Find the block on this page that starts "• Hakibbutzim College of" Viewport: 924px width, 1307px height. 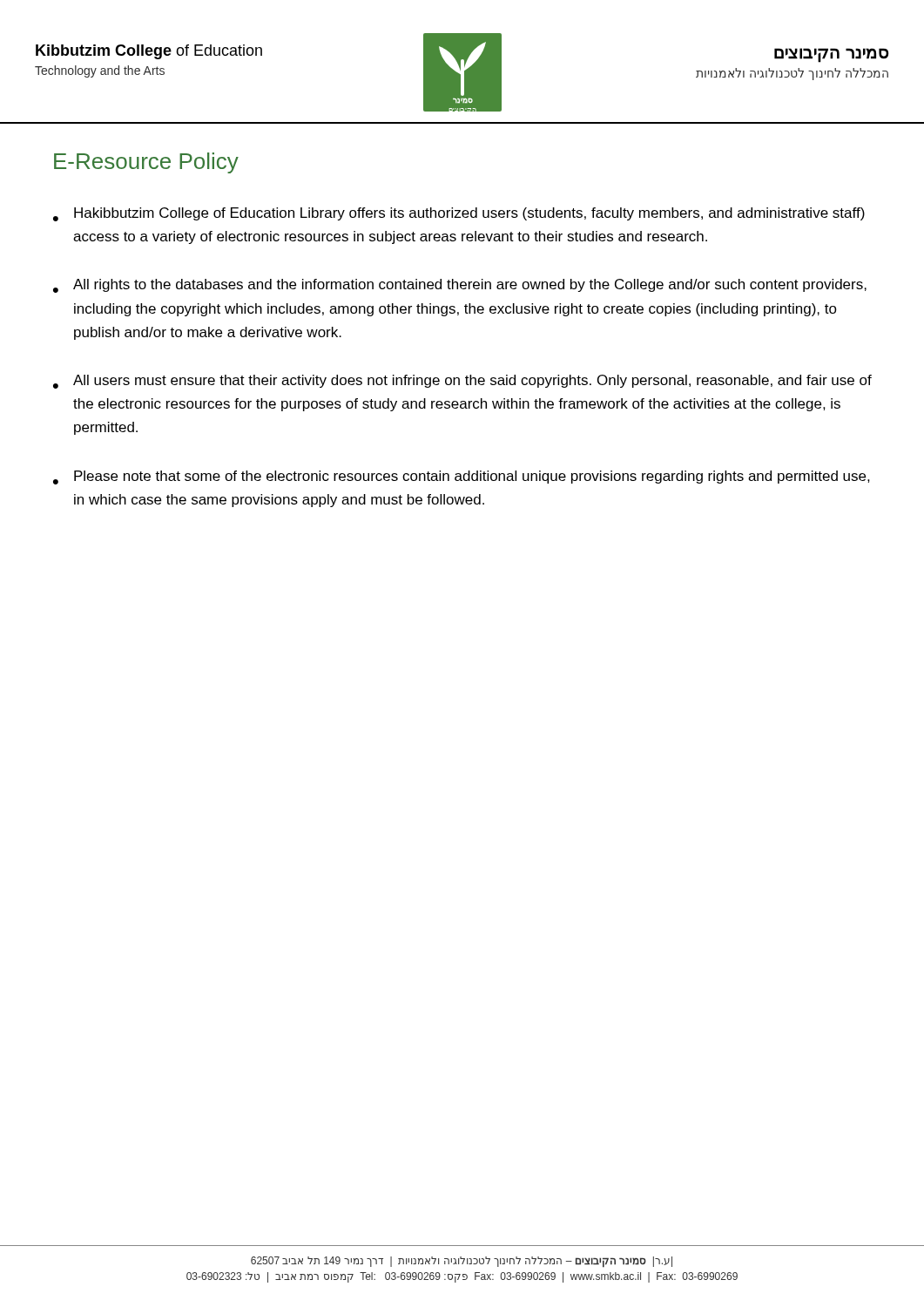(x=462, y=225)
